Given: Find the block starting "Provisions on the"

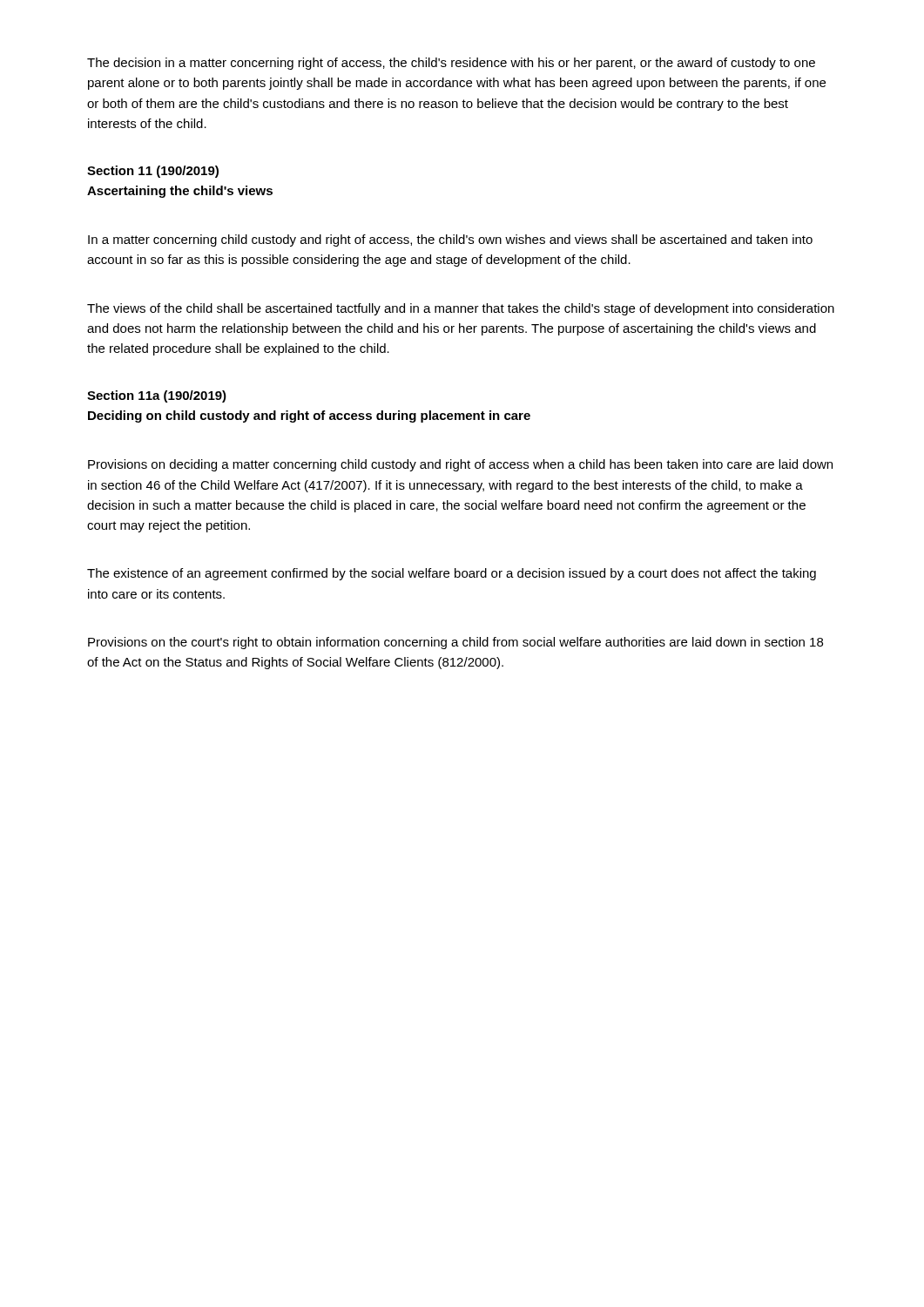Looking at the screenshot, I should tap(455, 652).
